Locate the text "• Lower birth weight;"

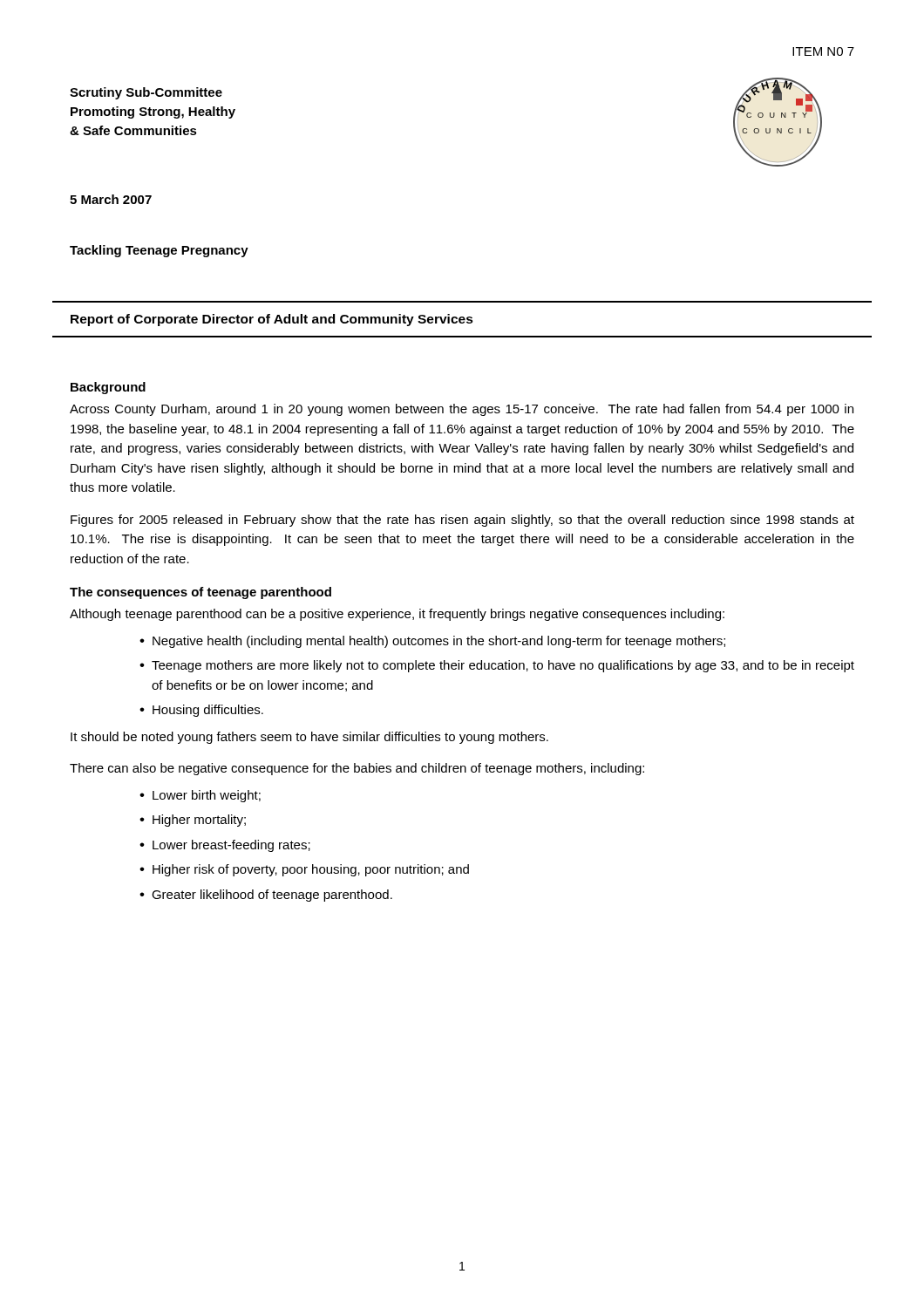tap(200, 795)
